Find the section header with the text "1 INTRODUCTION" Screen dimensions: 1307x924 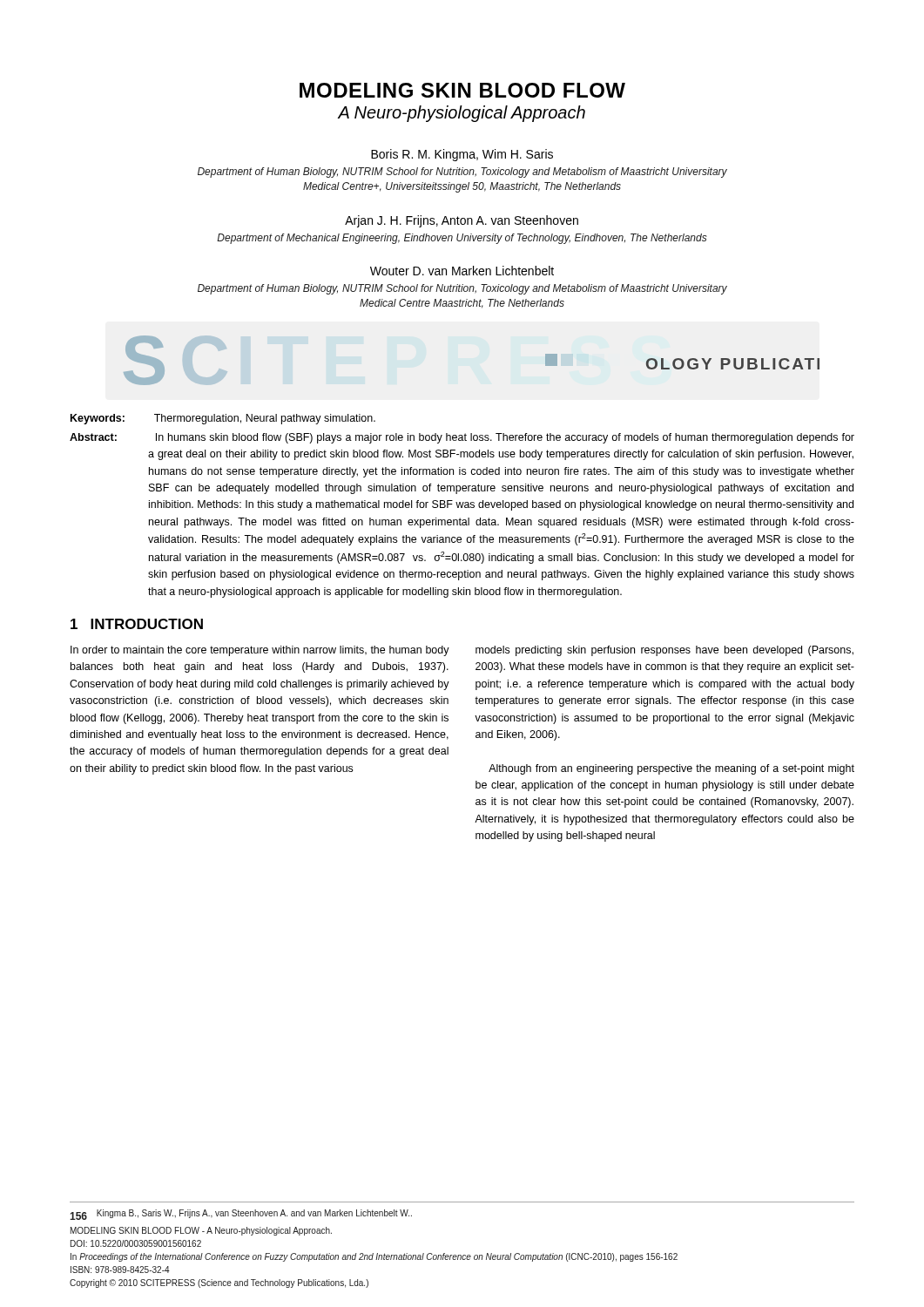137,624
